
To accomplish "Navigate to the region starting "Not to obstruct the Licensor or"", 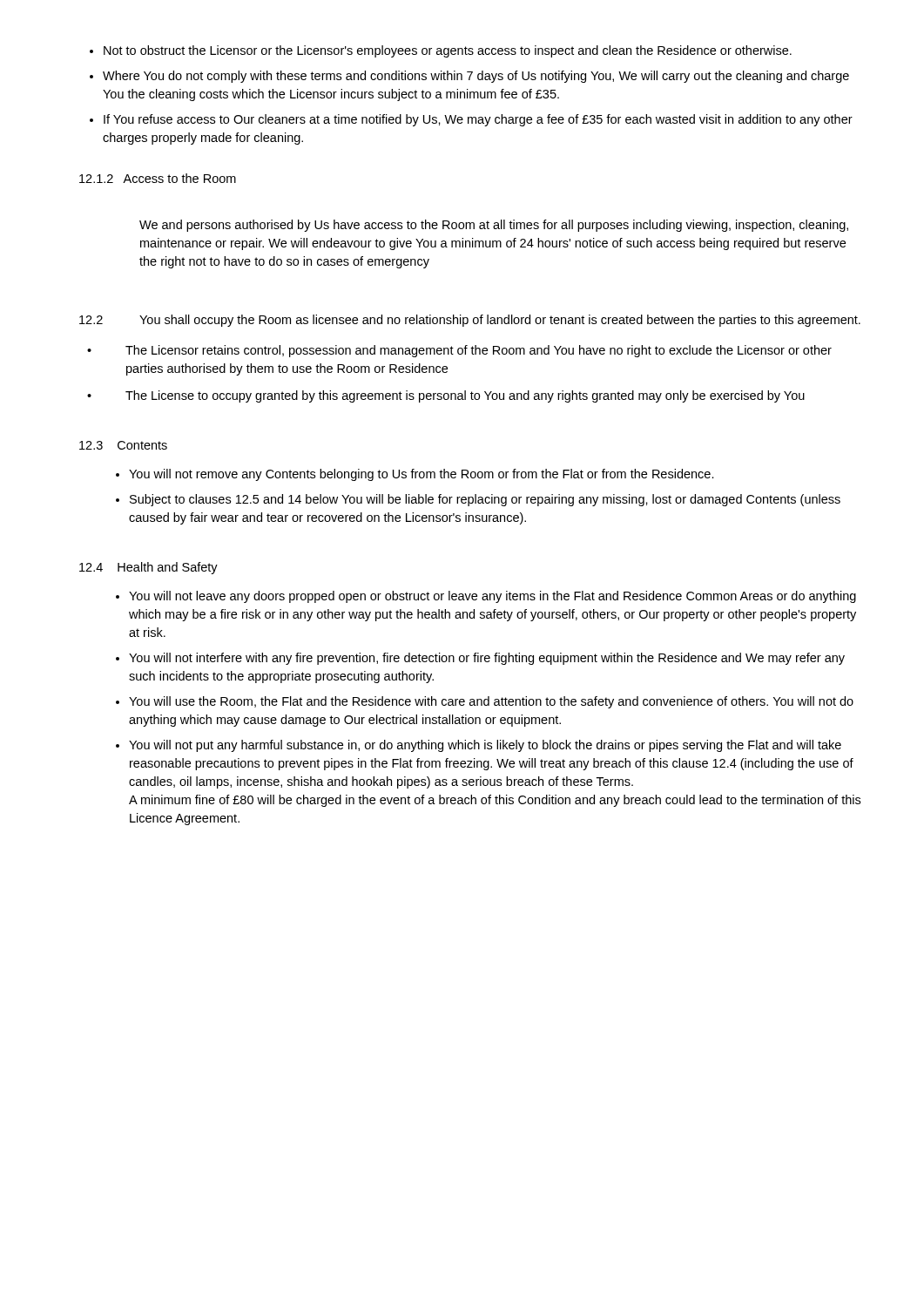I will [471, 51].
